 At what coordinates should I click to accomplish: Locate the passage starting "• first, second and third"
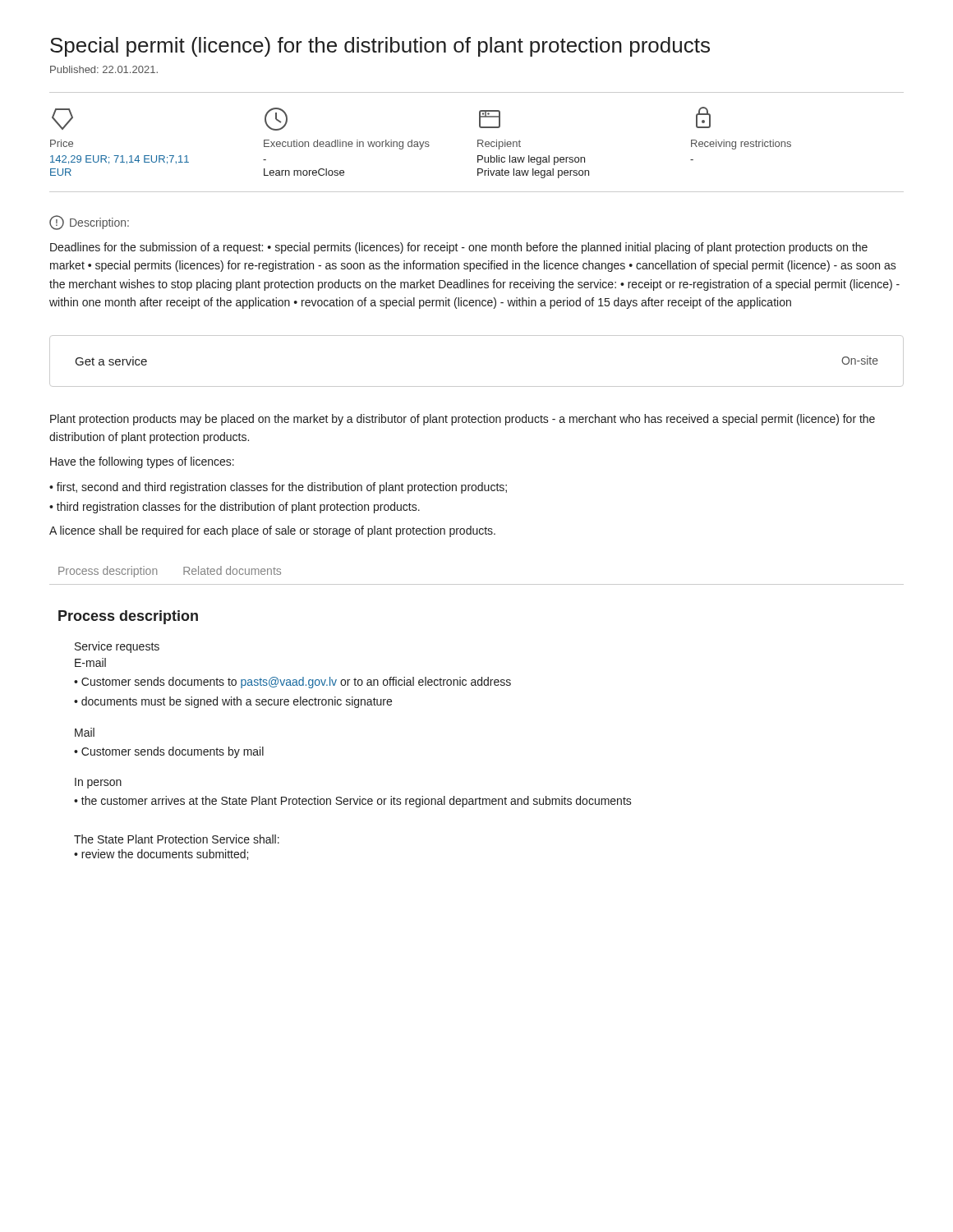click(279, 487)
